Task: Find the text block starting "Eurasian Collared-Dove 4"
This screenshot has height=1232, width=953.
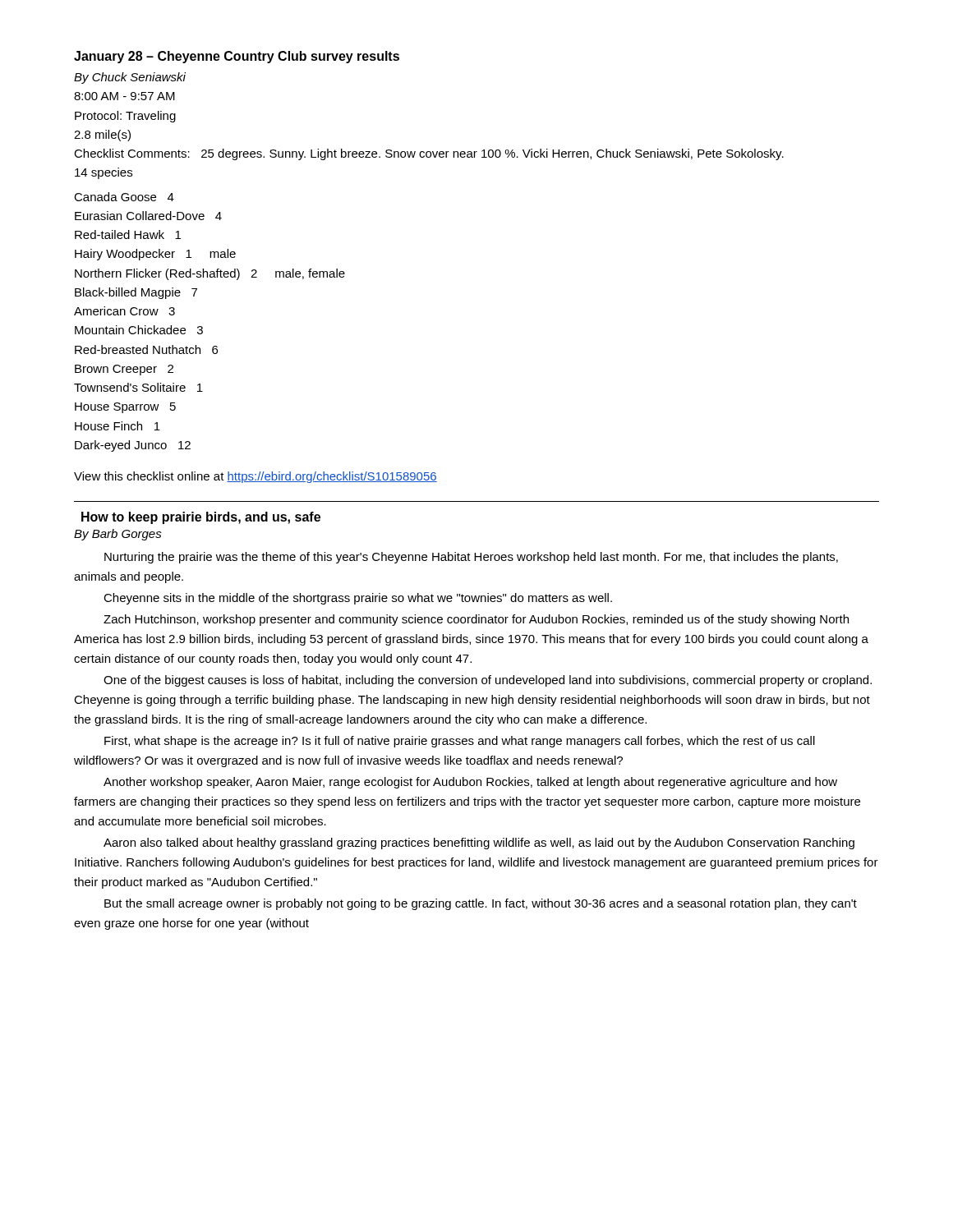Action: point(148,215)
